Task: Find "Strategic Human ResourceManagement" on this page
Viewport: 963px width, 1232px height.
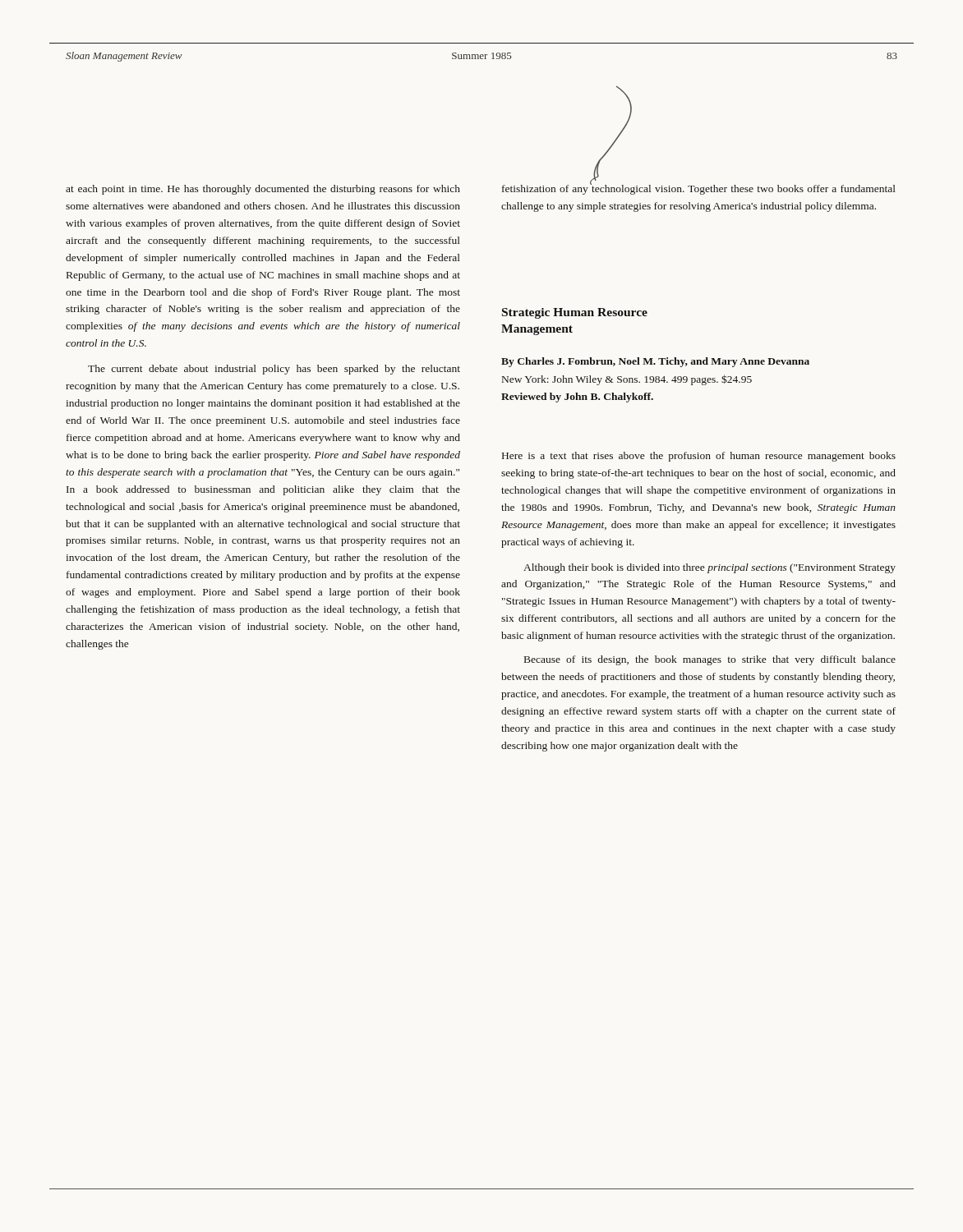Action: tap(574, 320)
